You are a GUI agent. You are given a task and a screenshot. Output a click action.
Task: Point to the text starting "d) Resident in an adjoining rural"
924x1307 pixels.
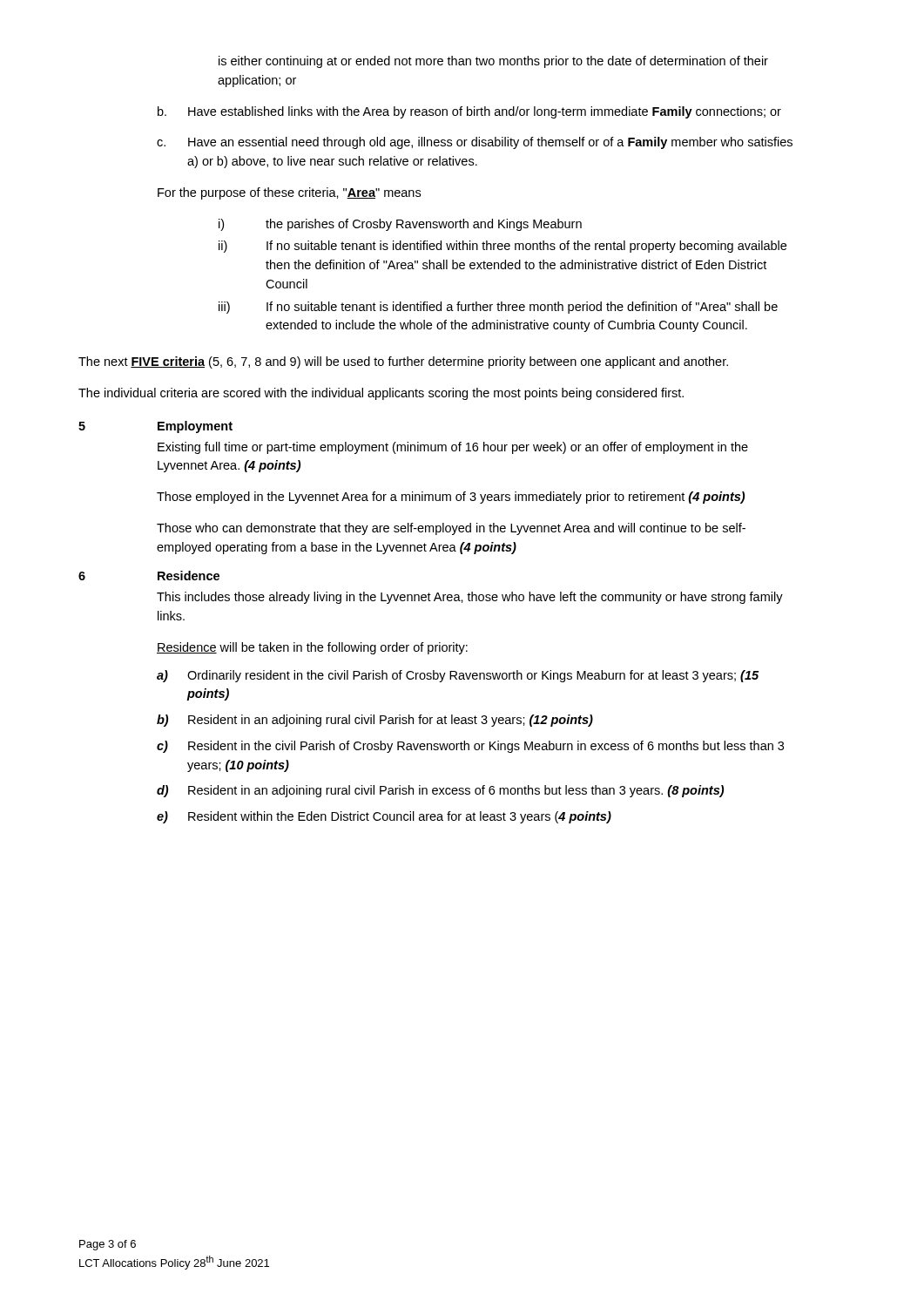[475, 791]
